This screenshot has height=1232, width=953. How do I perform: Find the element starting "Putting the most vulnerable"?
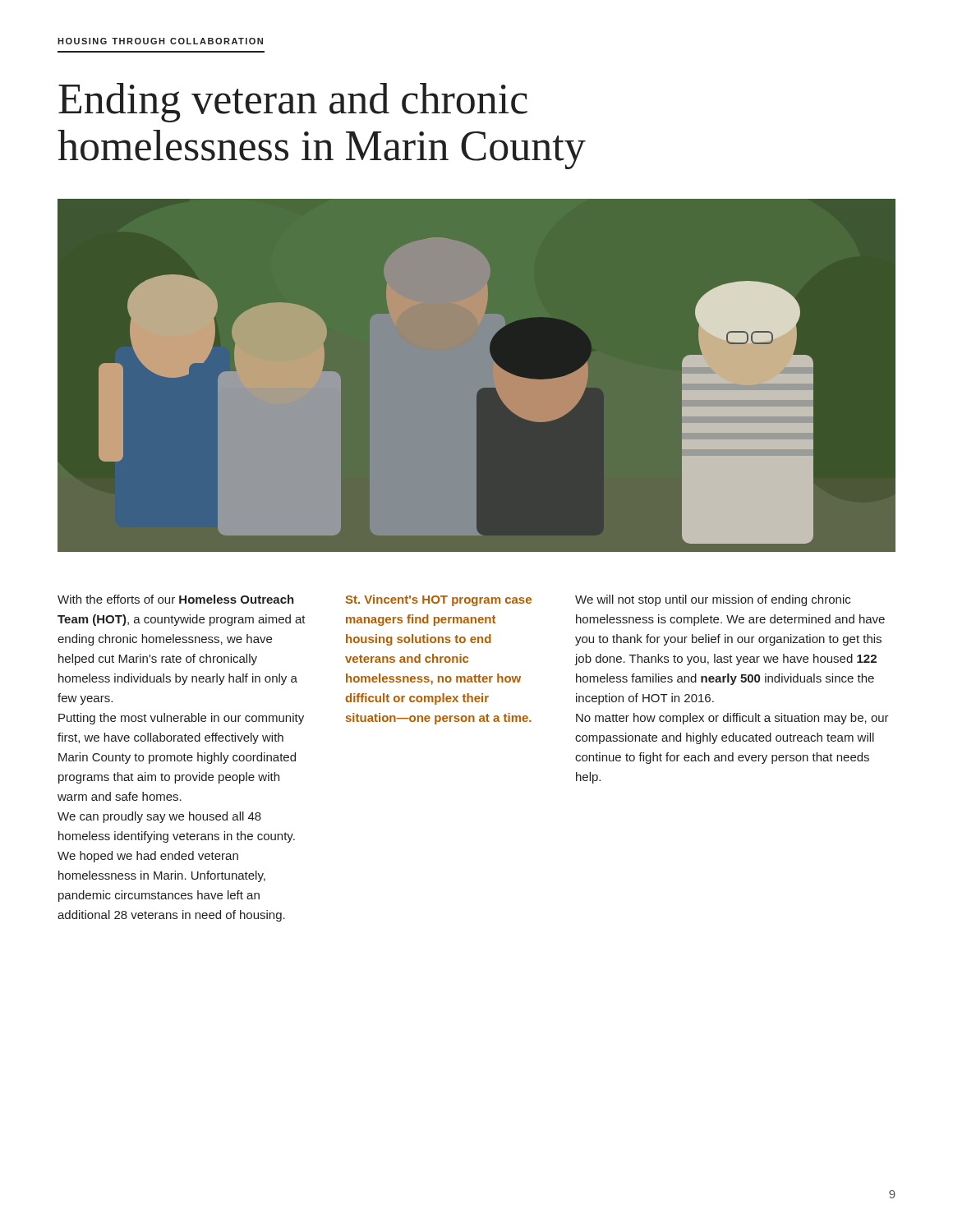point(185,758)
